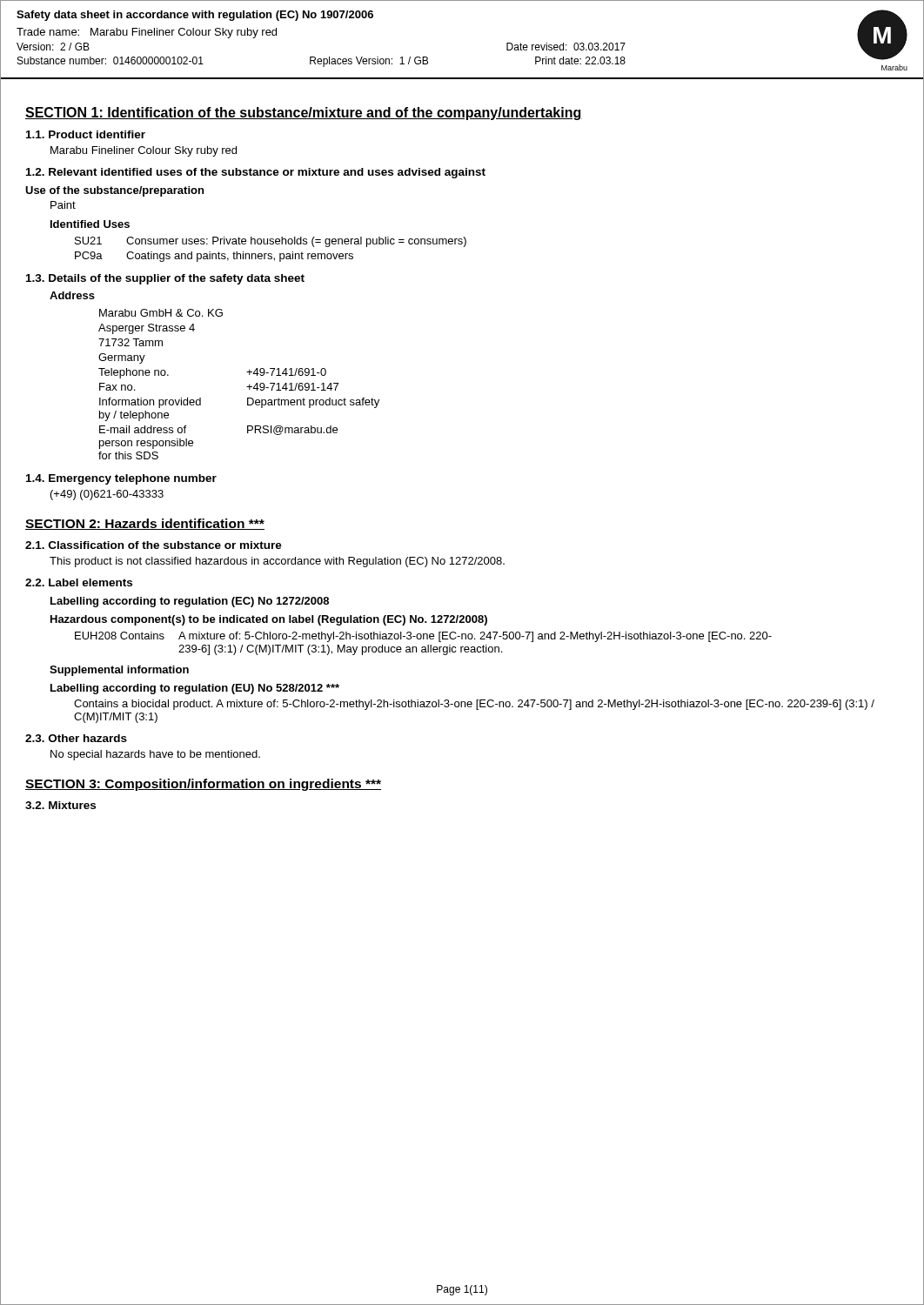Point to "Replaces Version: 1 / GB"
Viewport: 924px width, 1305px height.
[x=369, y=61]
